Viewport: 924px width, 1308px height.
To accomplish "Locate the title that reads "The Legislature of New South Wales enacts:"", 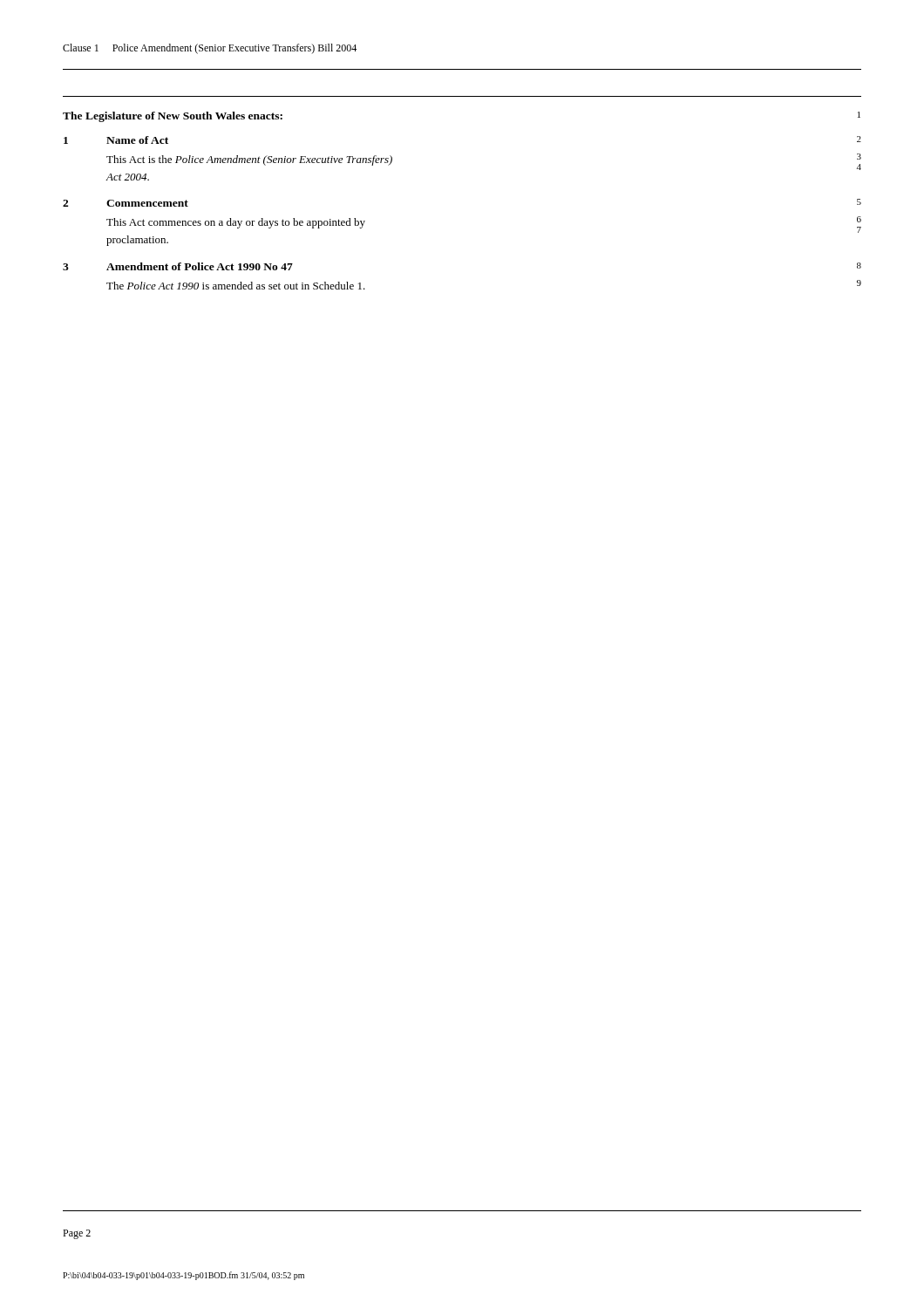I will coord(173,115).
